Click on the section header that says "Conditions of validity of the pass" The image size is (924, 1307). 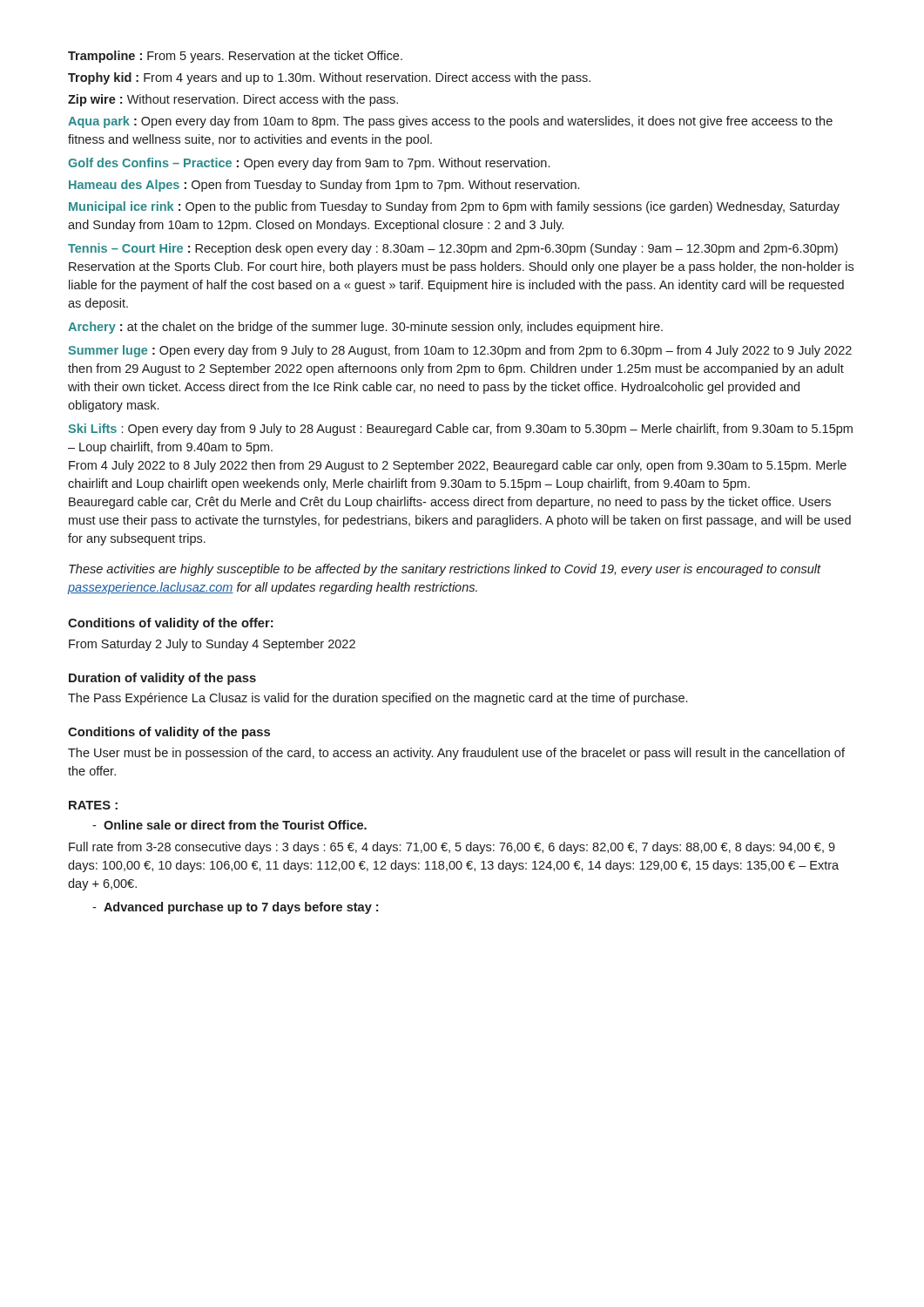pos(169,732)
